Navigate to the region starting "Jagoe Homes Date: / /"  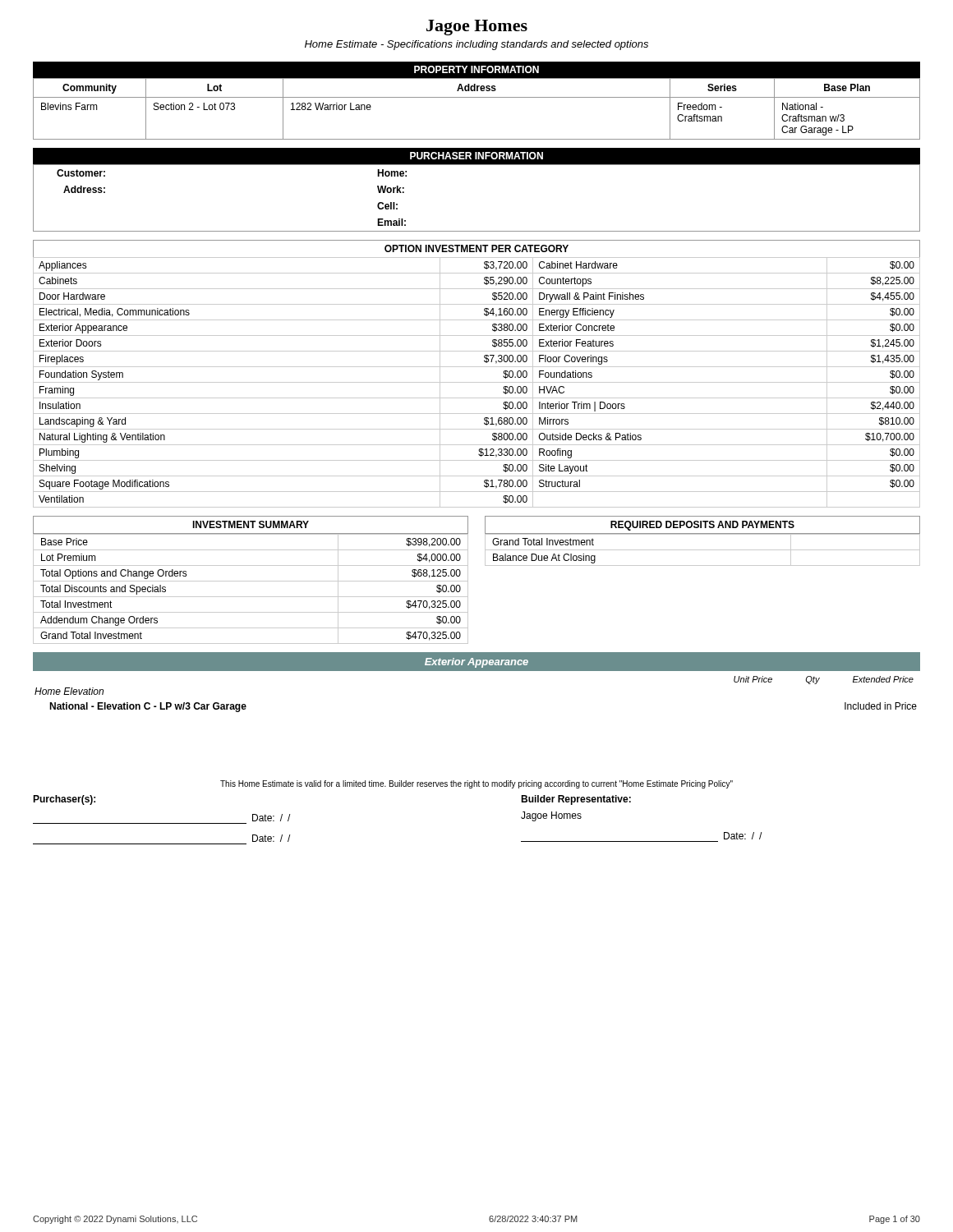point(721,826)
